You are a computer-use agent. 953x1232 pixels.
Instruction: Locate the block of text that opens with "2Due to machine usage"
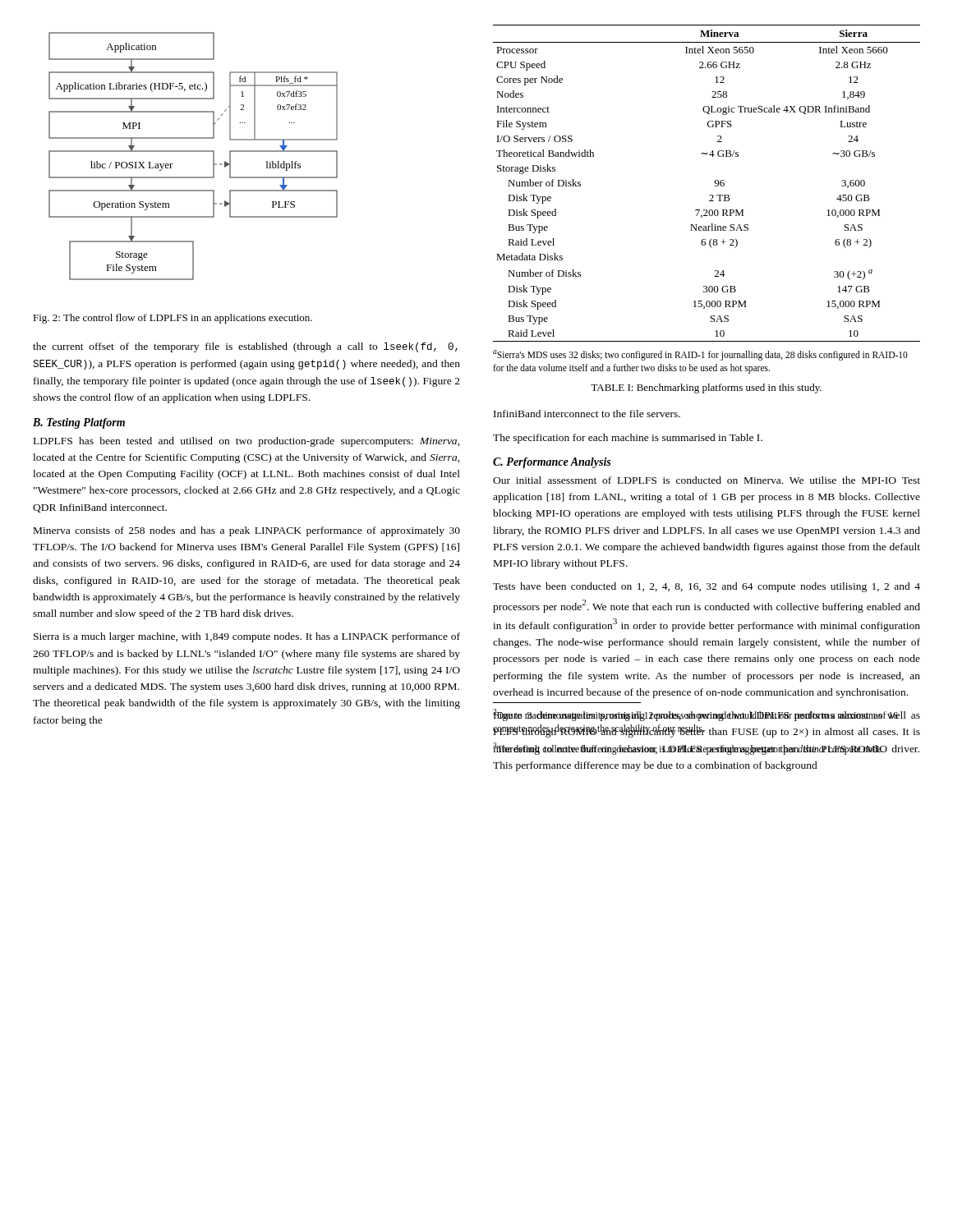tap(695, 720)
